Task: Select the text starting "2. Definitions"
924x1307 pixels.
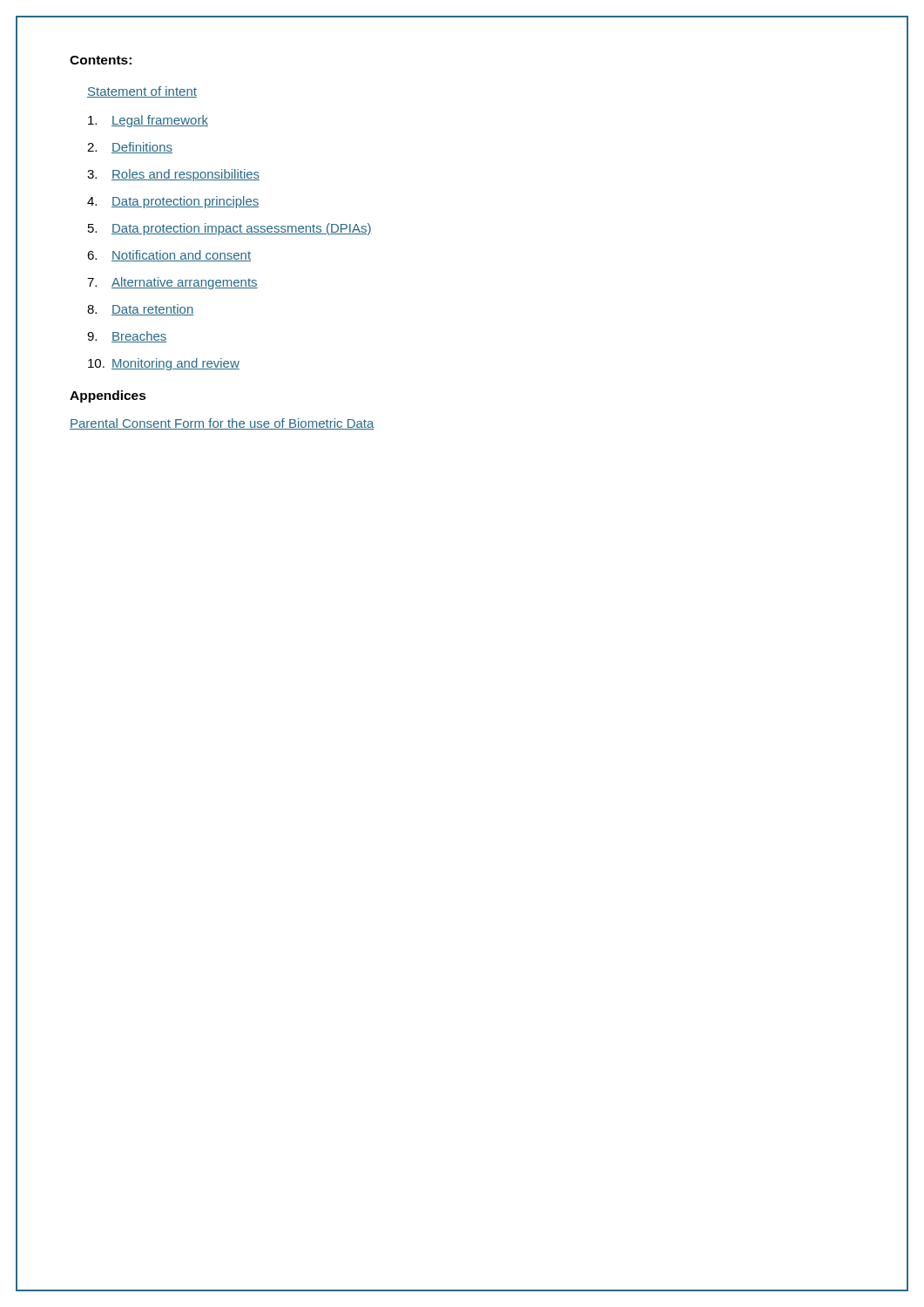Action: pos(130,147)
